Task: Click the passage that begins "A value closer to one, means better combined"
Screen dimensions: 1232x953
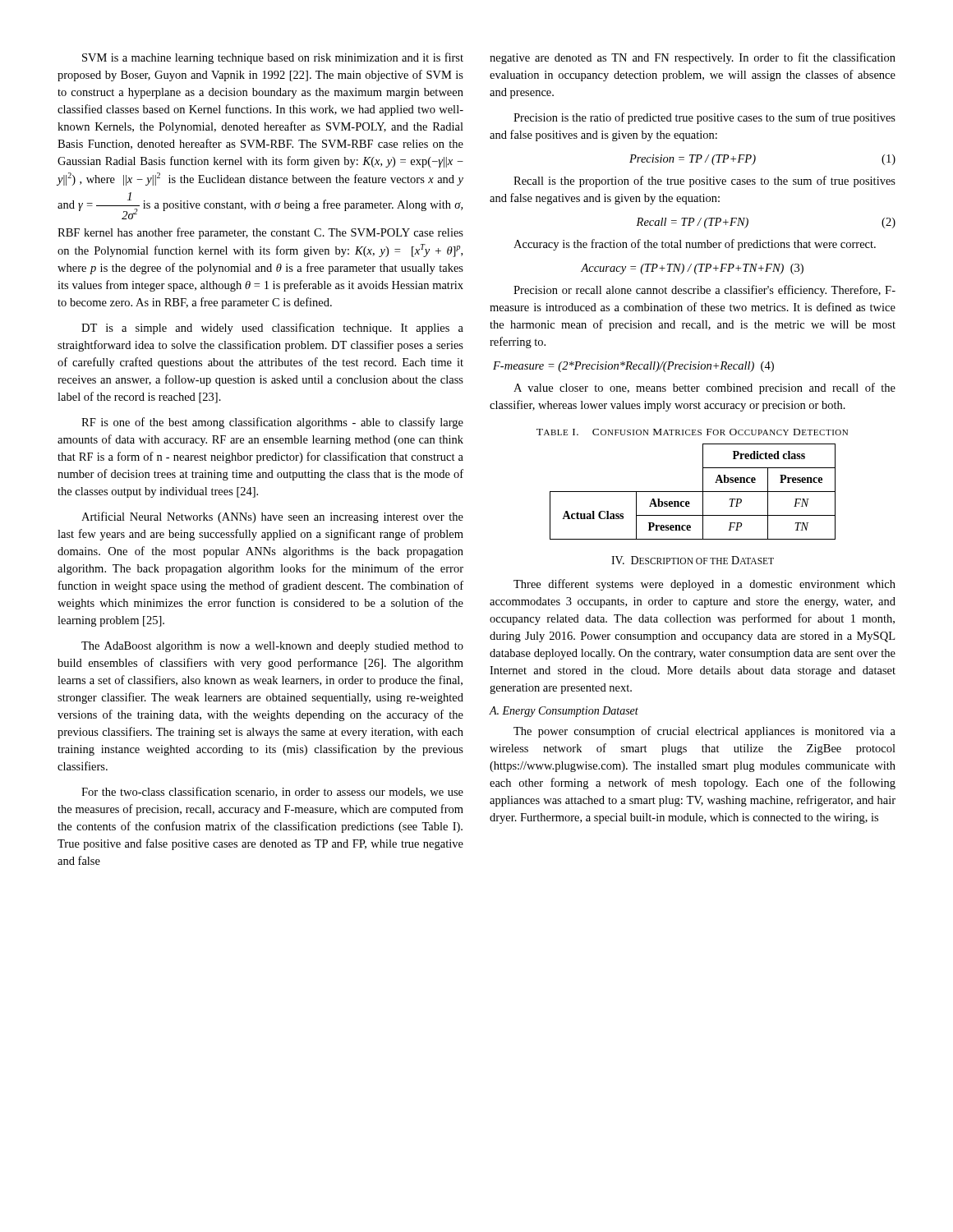Action: 693,397
